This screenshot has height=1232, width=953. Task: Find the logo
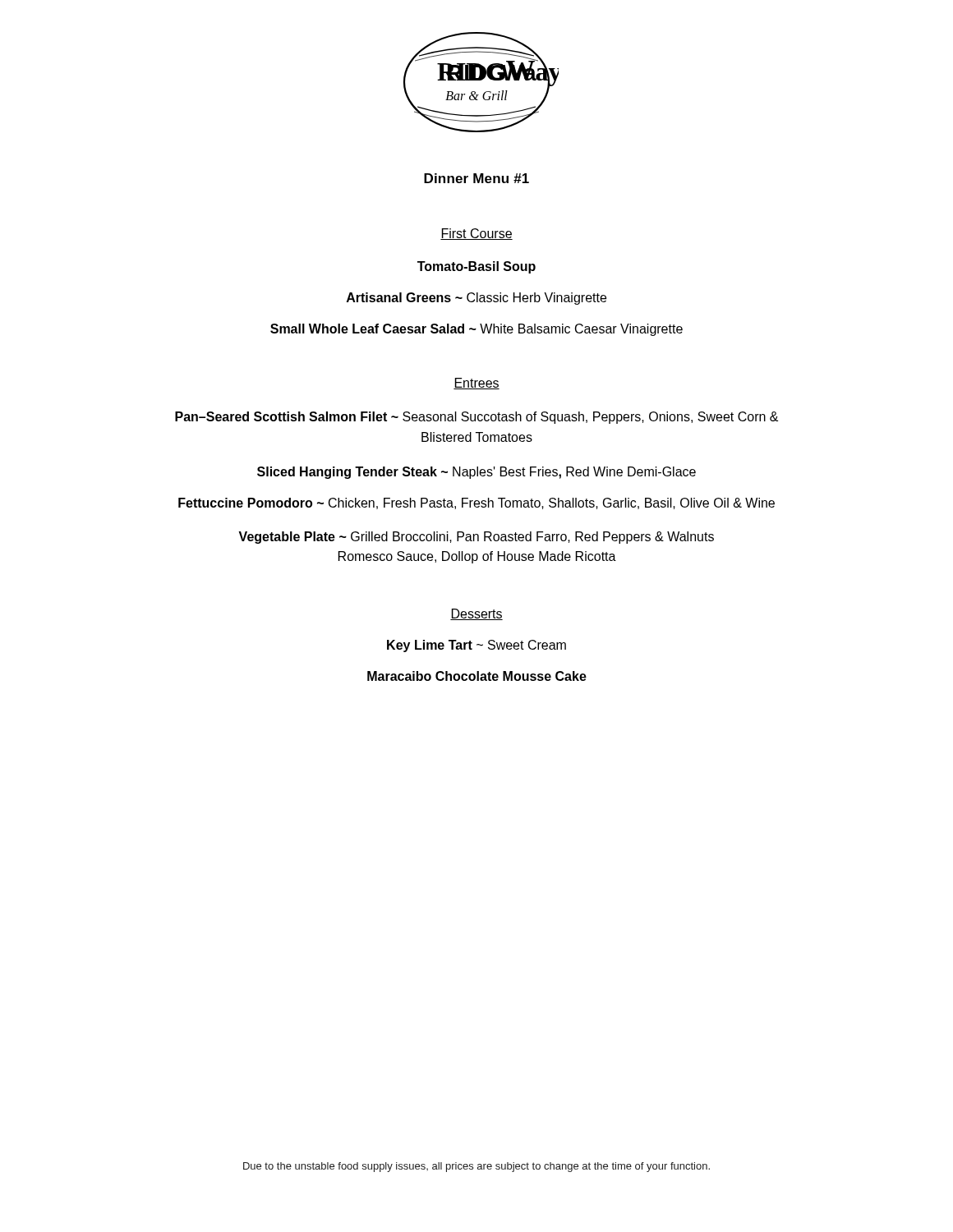click(476, 82)
